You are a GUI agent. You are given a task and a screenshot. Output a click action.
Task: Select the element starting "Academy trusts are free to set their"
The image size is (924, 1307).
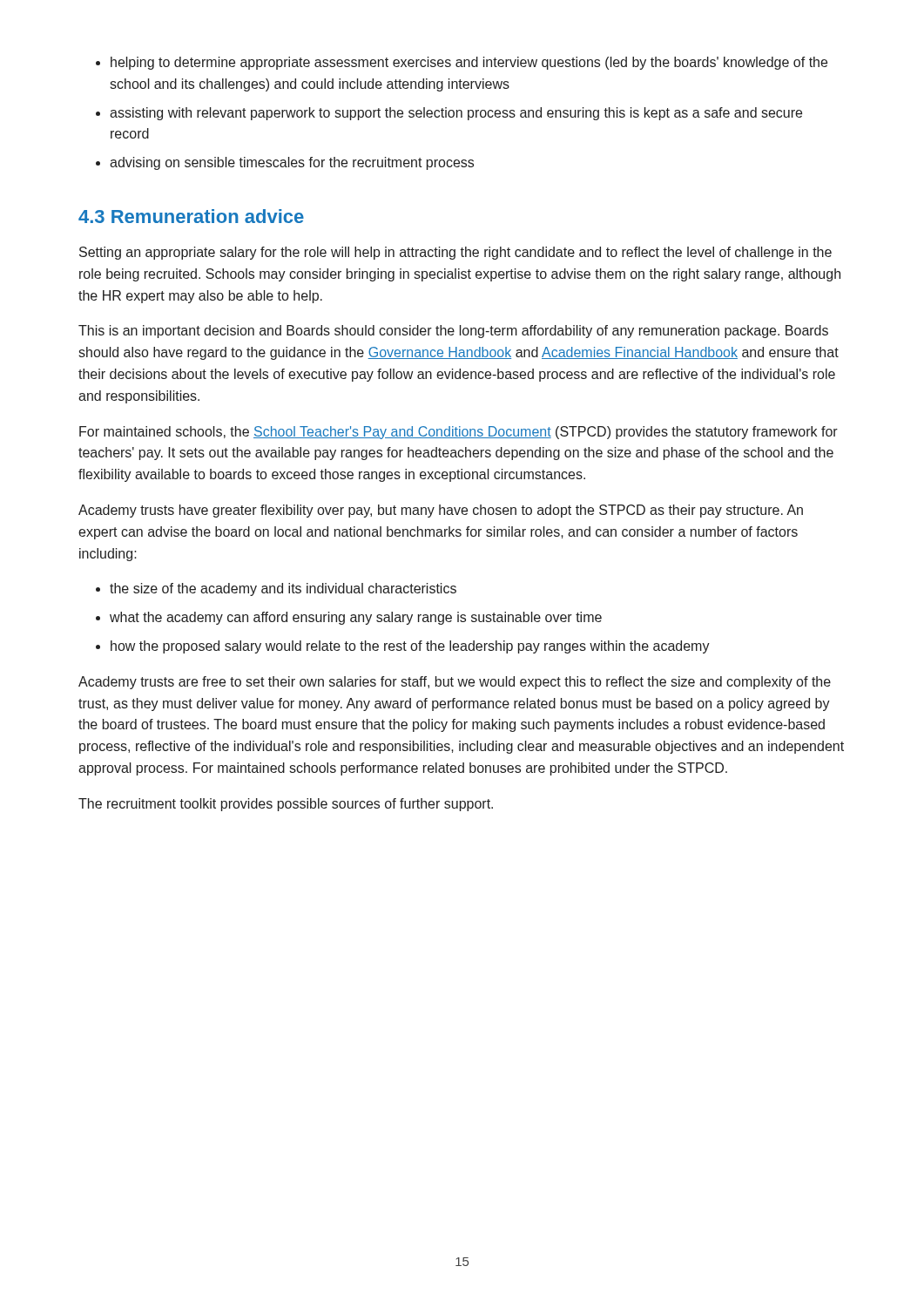pyautogui.click(x=462, y=726)
